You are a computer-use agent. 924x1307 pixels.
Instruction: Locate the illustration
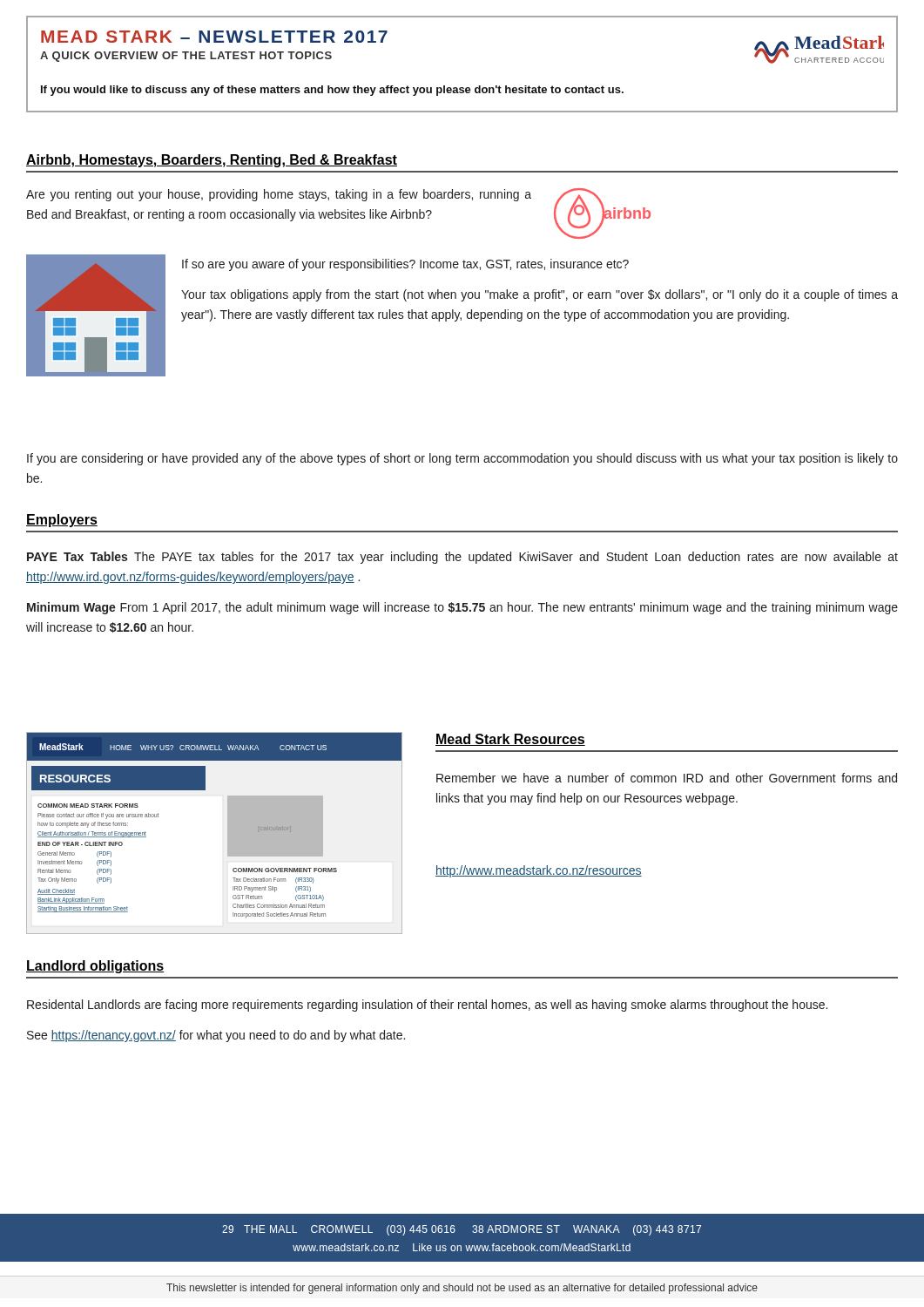pyautogui.click(x=96, y=315)
